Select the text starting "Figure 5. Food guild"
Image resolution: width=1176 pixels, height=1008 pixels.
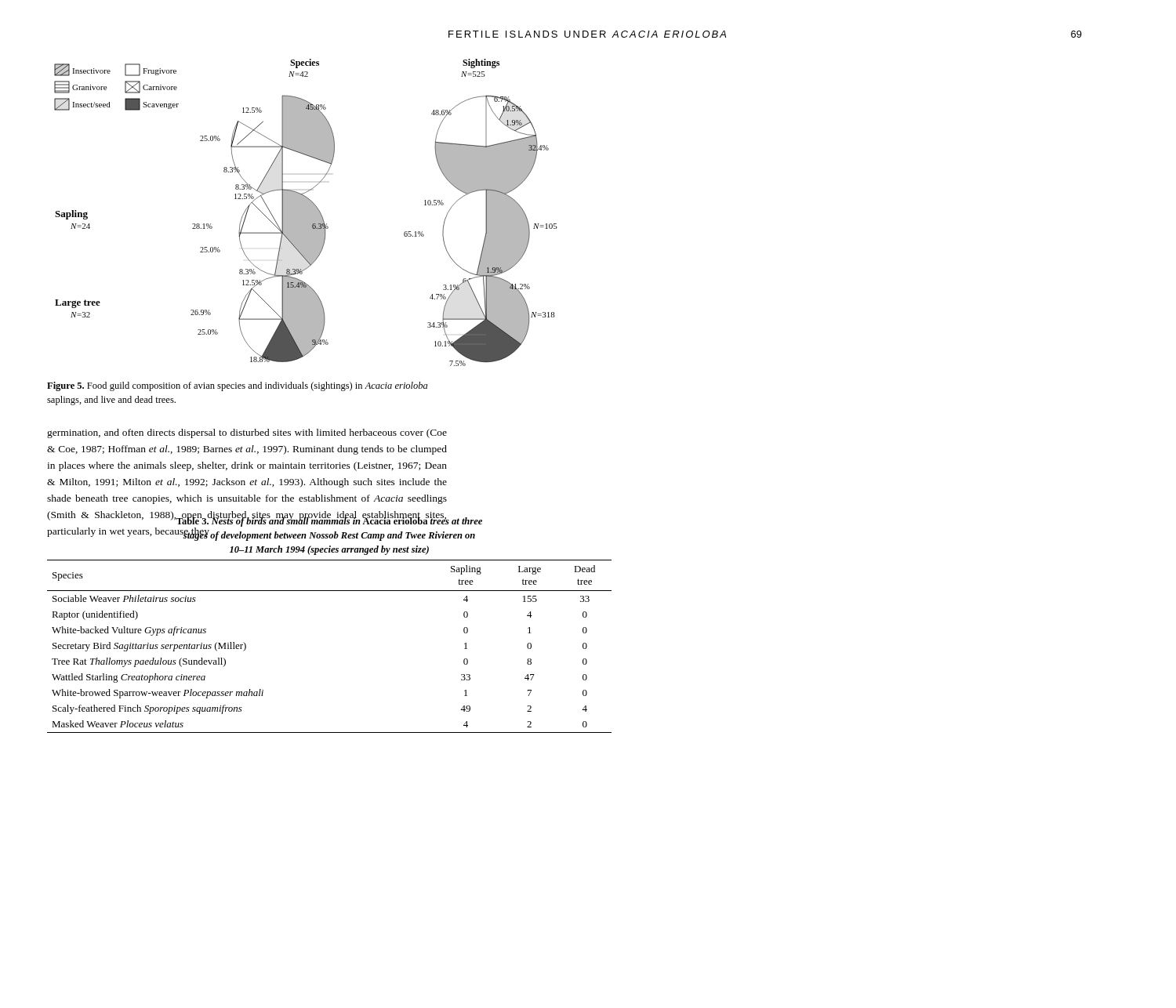(237, 393)
